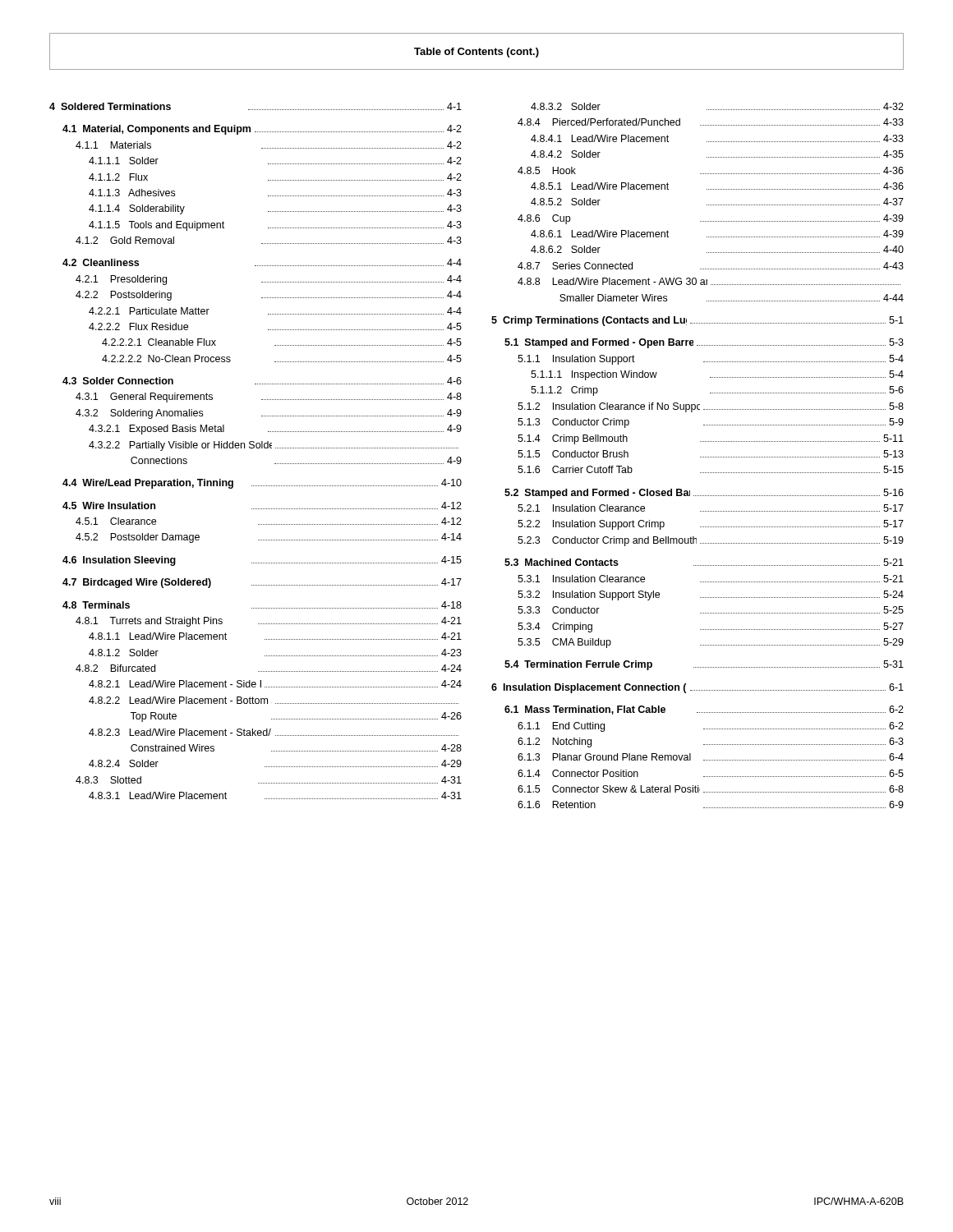
Task: Where does it say "5.2.1 Insulation Clearance 5-17"?
Action: [x=698, y=509]
